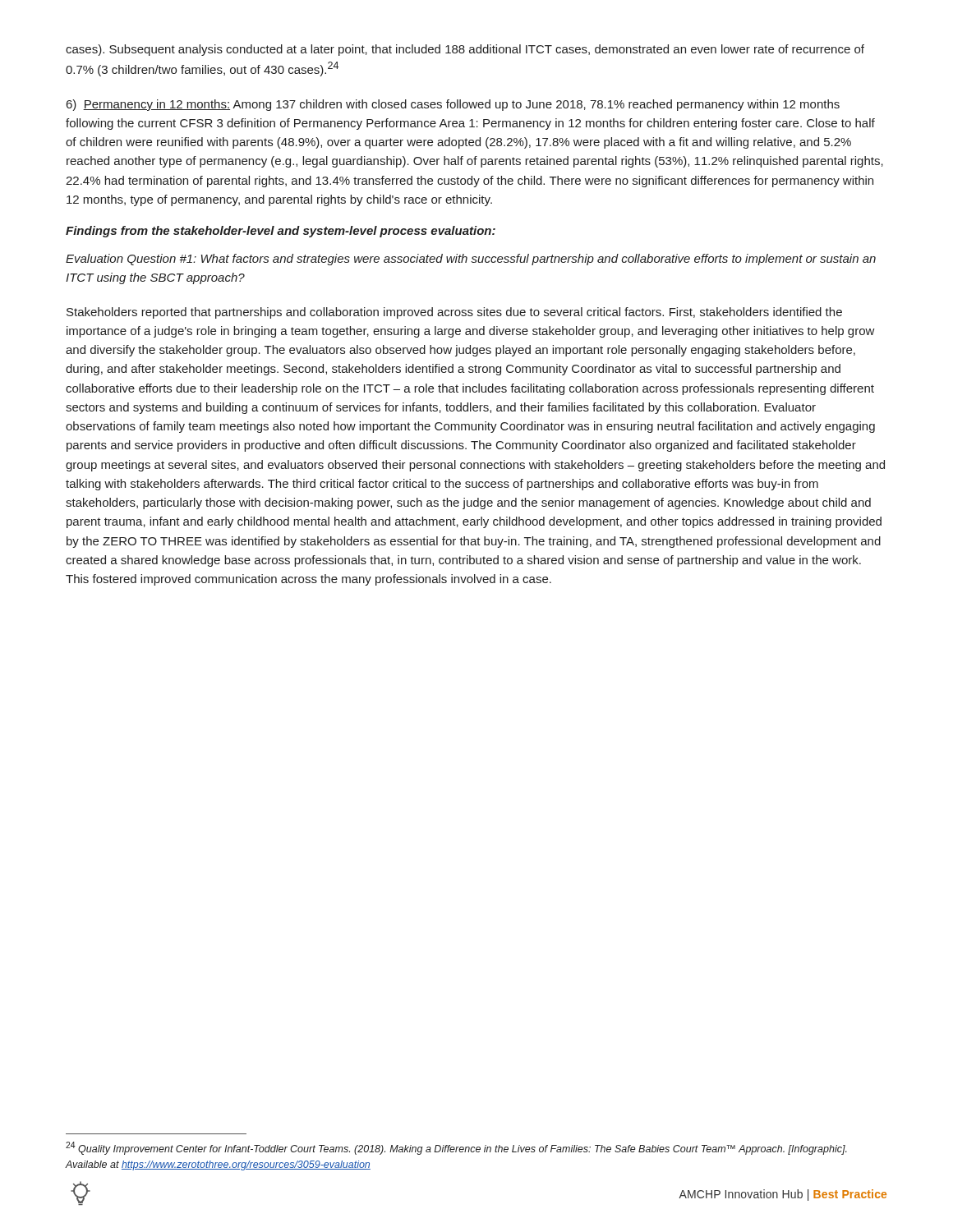Viewport: 953px width, 1232px height.
Task: Locate the block of text that opens with "Stakeholders reported that partnerships and collaboration improved across"
Action: pyautogui.click(x=476, y=445)
